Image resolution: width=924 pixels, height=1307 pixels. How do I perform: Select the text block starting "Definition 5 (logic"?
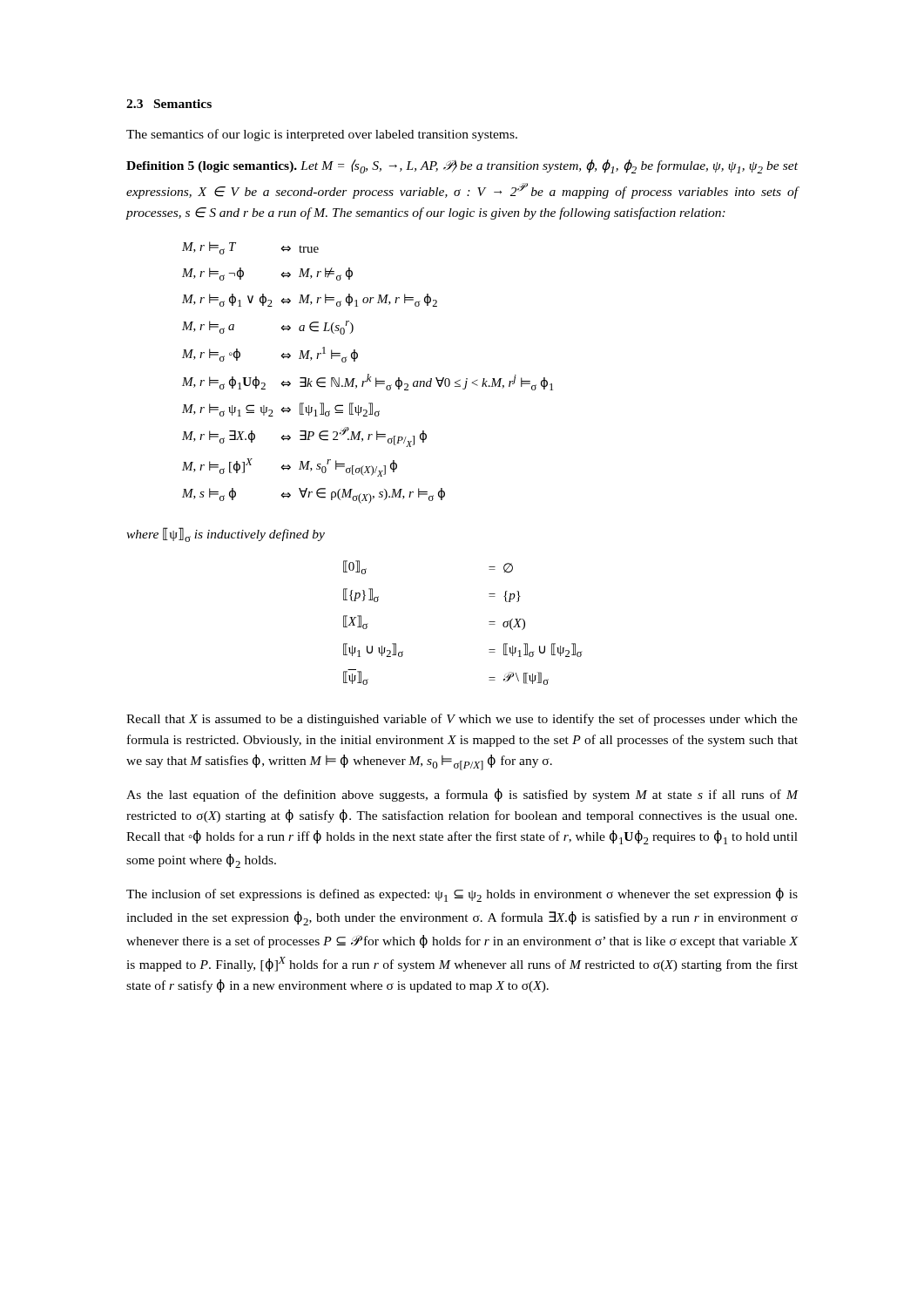(462, 189)
